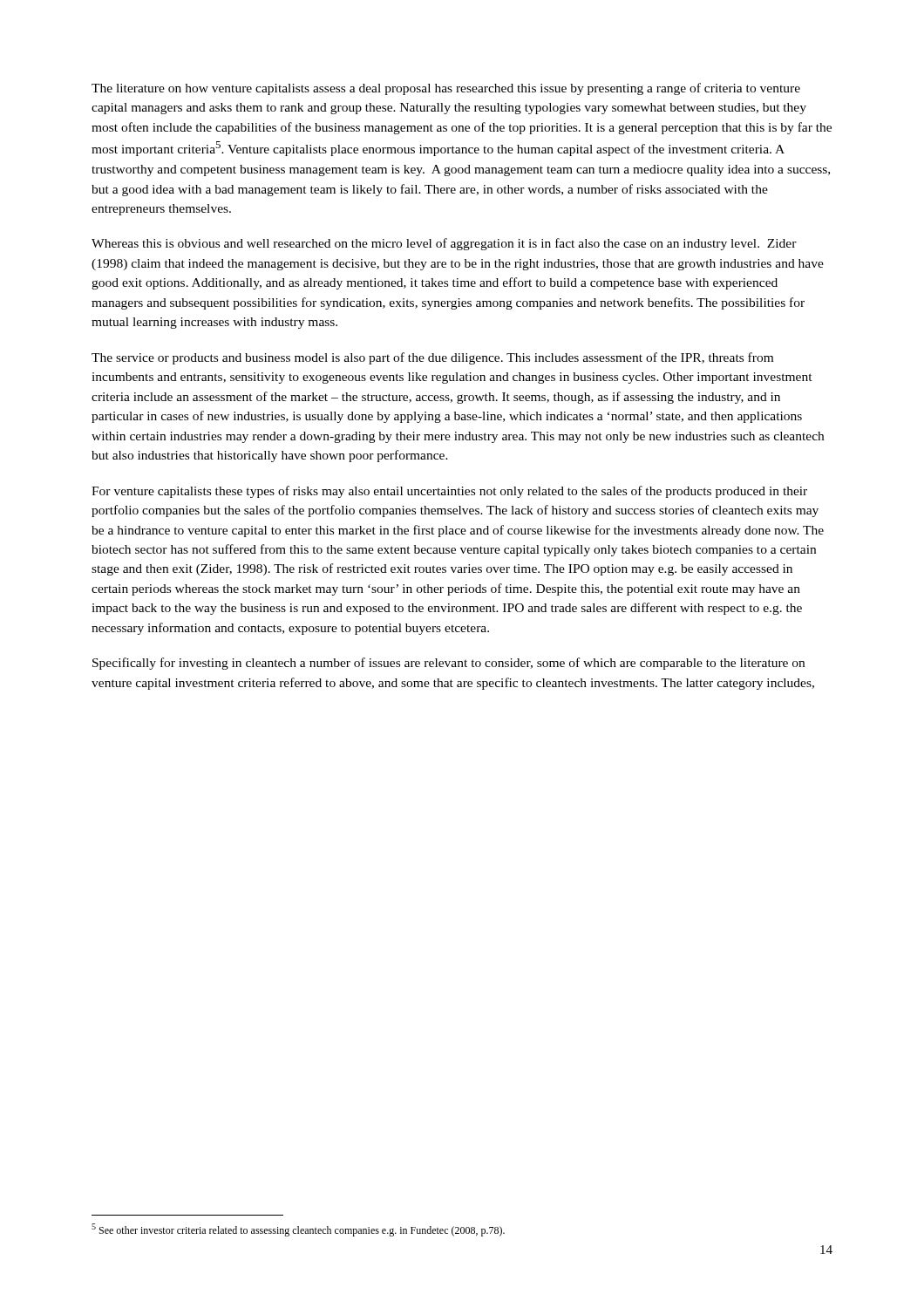The height and width of the screenshot is (1308, 924).
Task: Locate the element starting "5 See other investor"
Action: (x=298, y=1229)
